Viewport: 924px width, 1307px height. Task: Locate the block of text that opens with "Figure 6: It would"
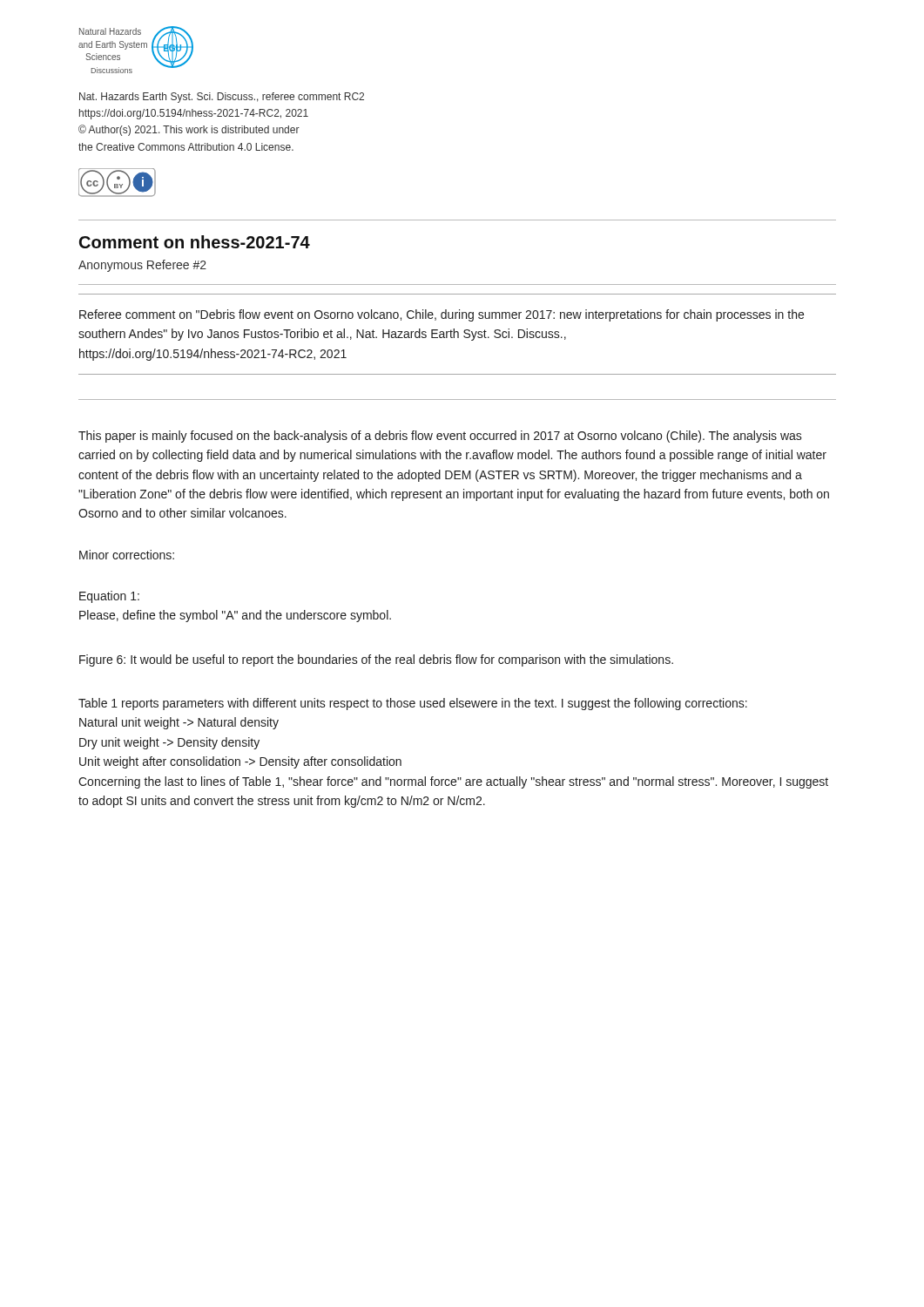pyautogui.click(x=376, y=659)
